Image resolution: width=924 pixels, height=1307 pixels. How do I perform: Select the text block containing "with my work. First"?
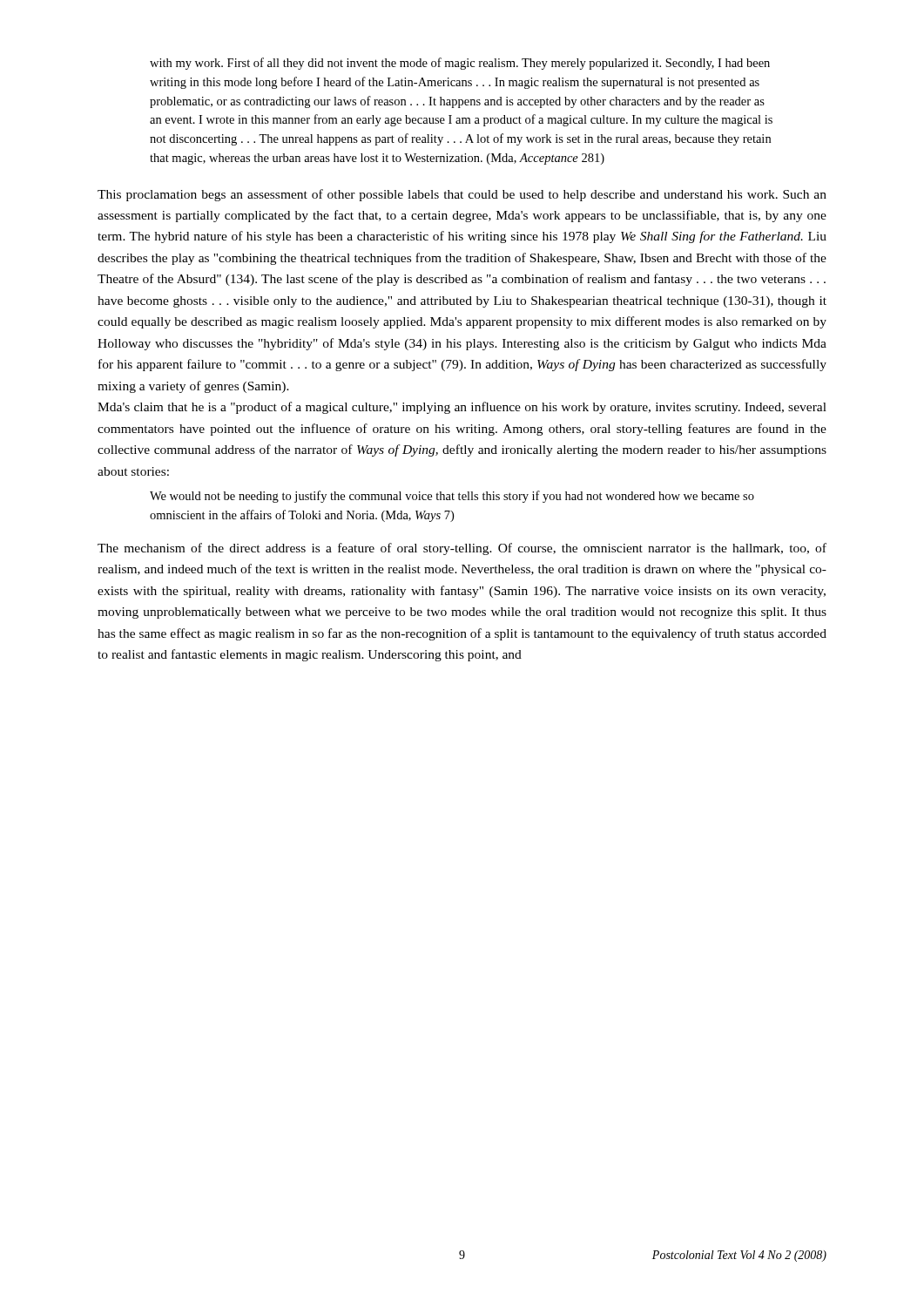click(x=461, y=110)
